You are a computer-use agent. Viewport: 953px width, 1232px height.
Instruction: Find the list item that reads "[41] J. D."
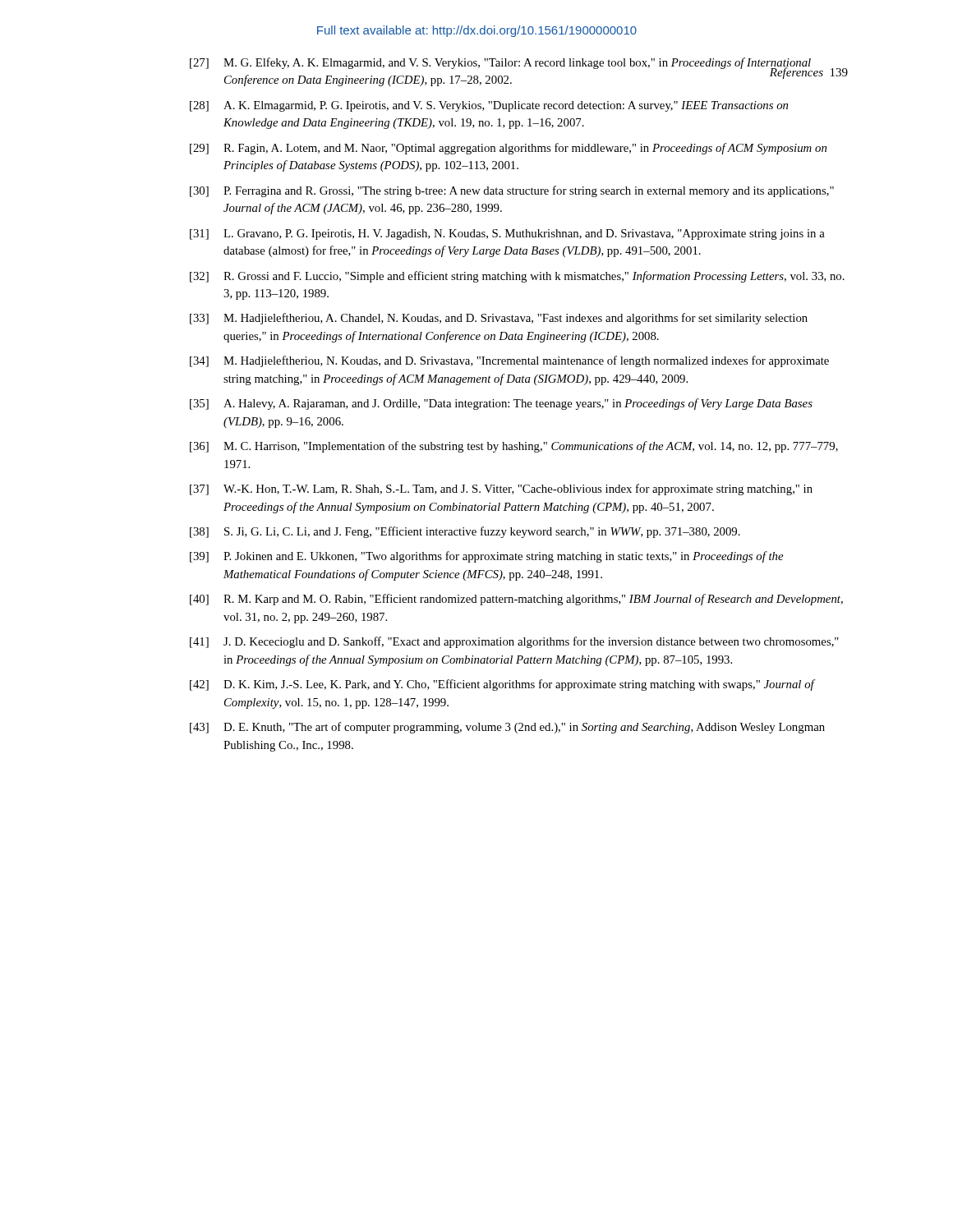tap(518, 651)
